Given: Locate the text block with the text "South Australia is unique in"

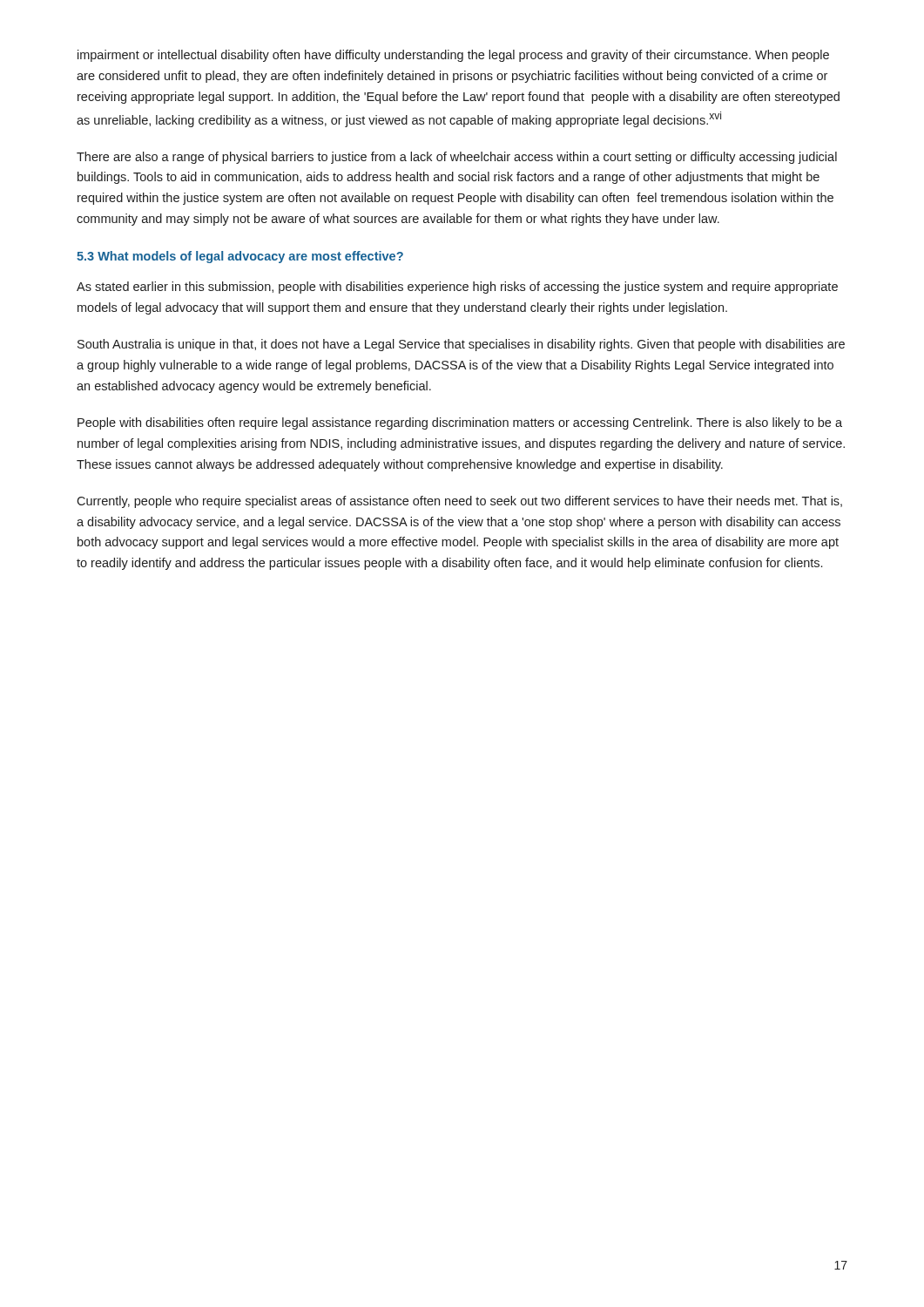Looking at the screenshot, I should pyautogui.click(x=461, y=365).
